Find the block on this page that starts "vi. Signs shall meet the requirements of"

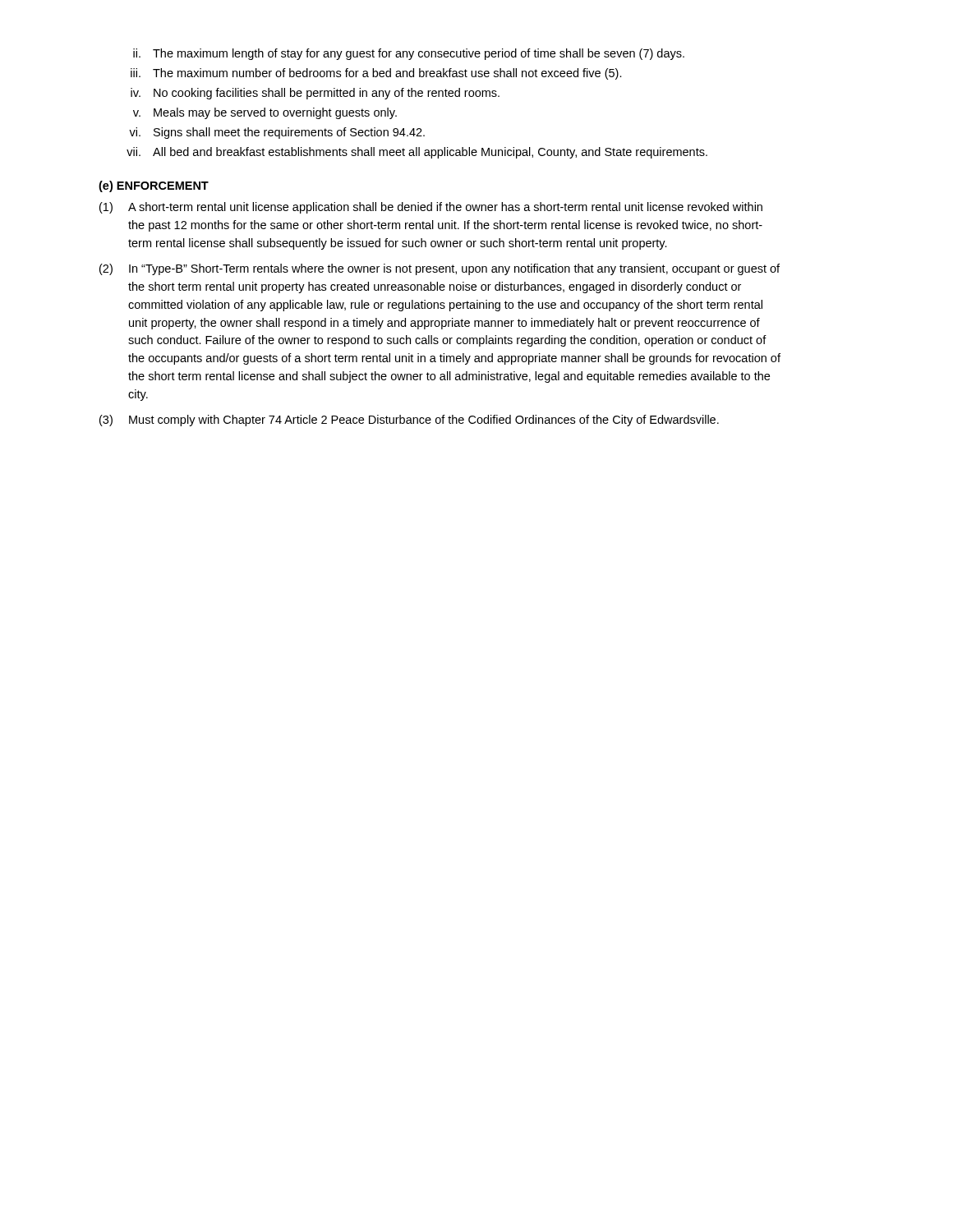(277, 133)
